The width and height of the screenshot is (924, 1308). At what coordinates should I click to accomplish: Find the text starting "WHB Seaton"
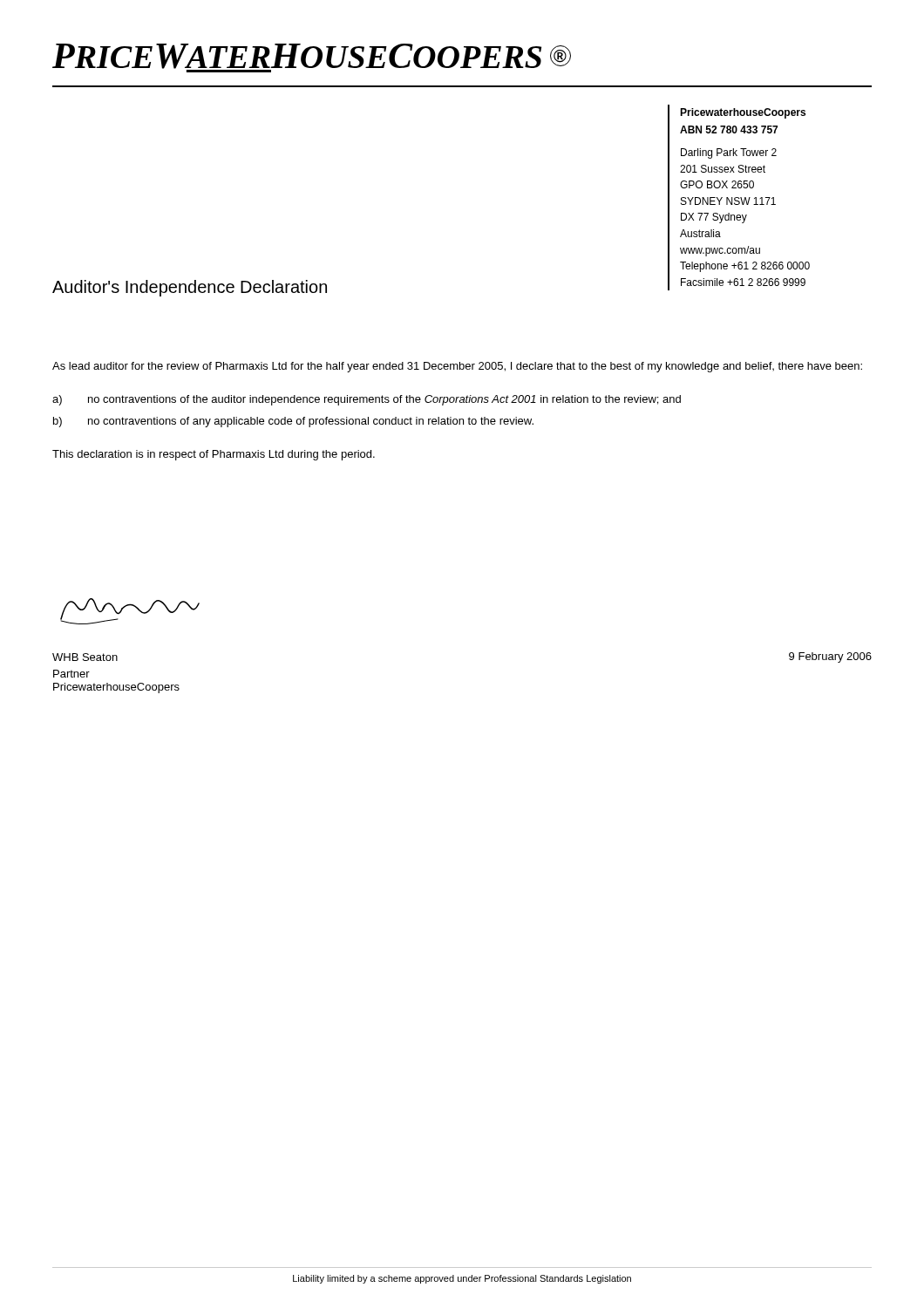point(85,657)
